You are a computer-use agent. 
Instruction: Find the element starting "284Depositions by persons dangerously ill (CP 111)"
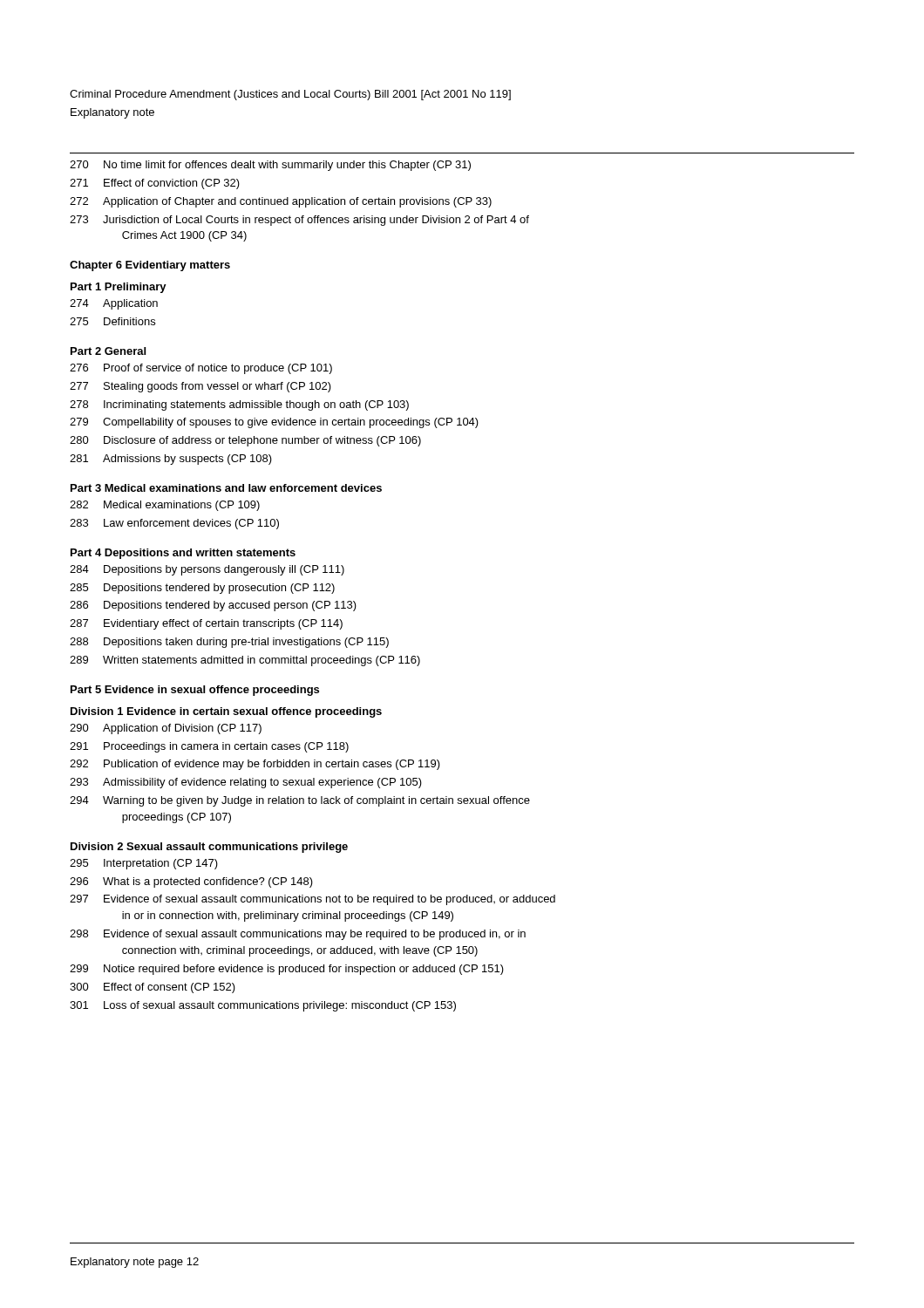(x=207, y=570)
